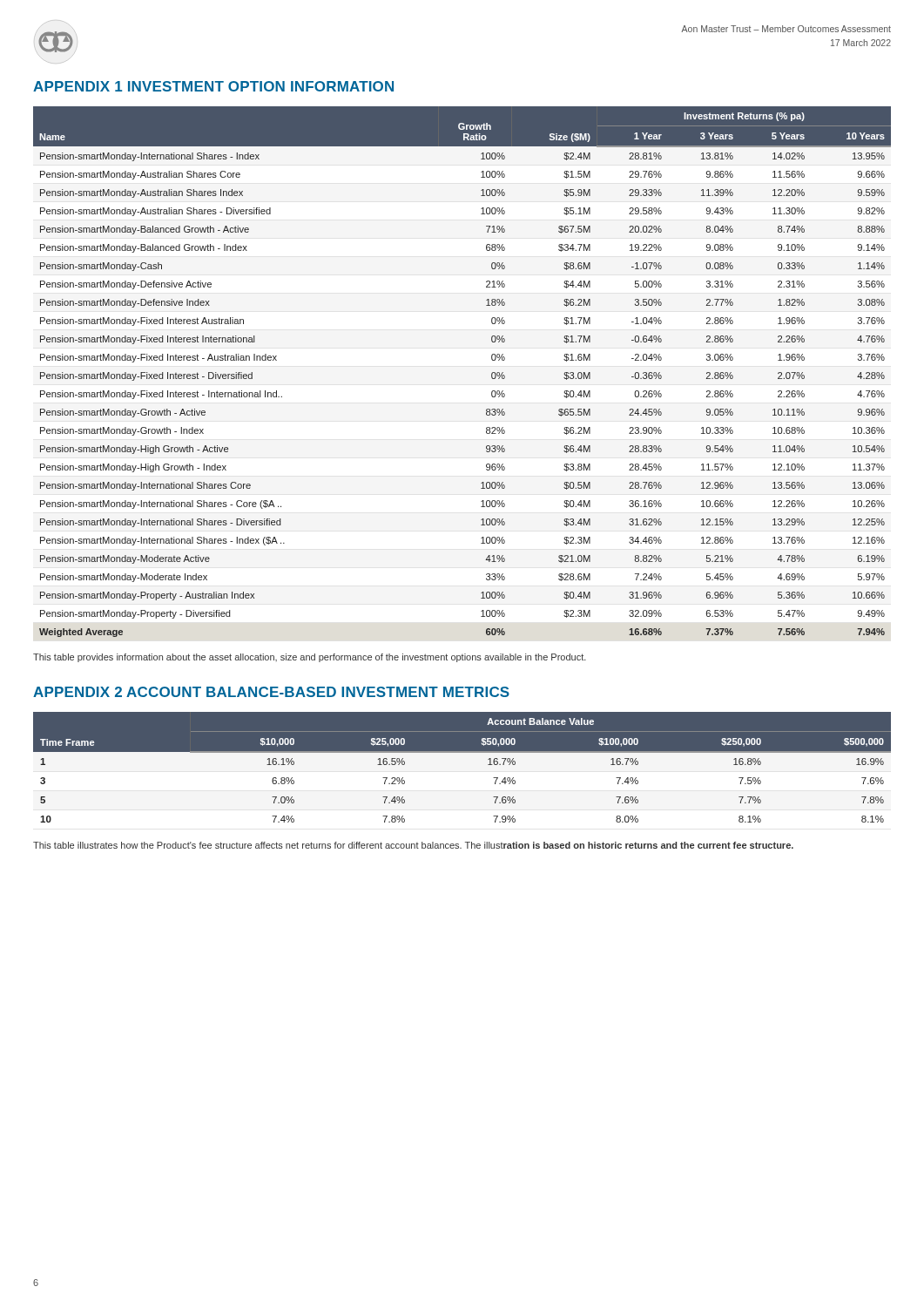
Task: Locate the table with the text "Account Balance Value"
Action: pyautogui.click(x=462, y=770)
